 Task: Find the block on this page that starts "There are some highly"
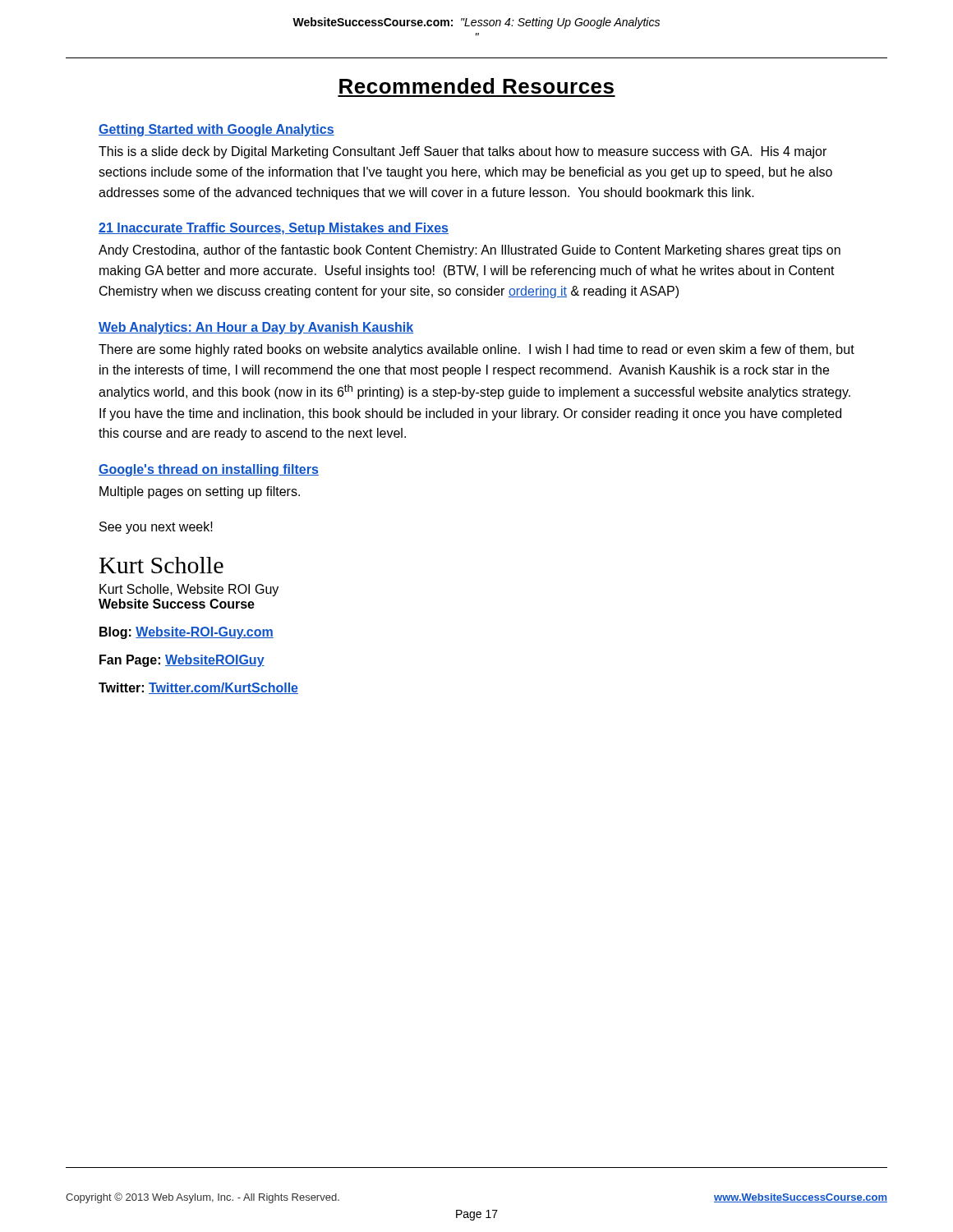[x=476, y=391]
